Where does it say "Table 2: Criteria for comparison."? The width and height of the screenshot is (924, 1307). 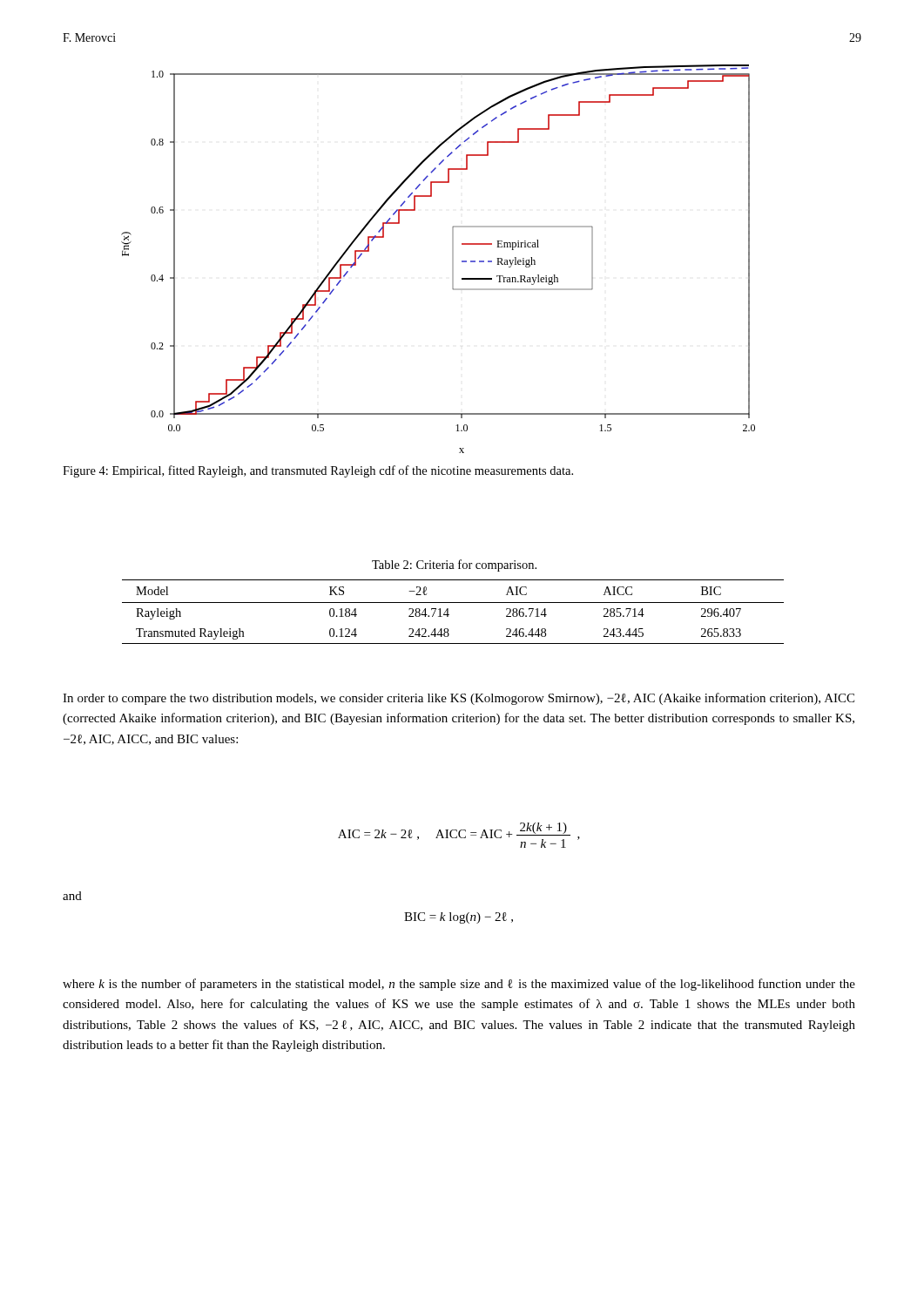[x=455, y=565]
